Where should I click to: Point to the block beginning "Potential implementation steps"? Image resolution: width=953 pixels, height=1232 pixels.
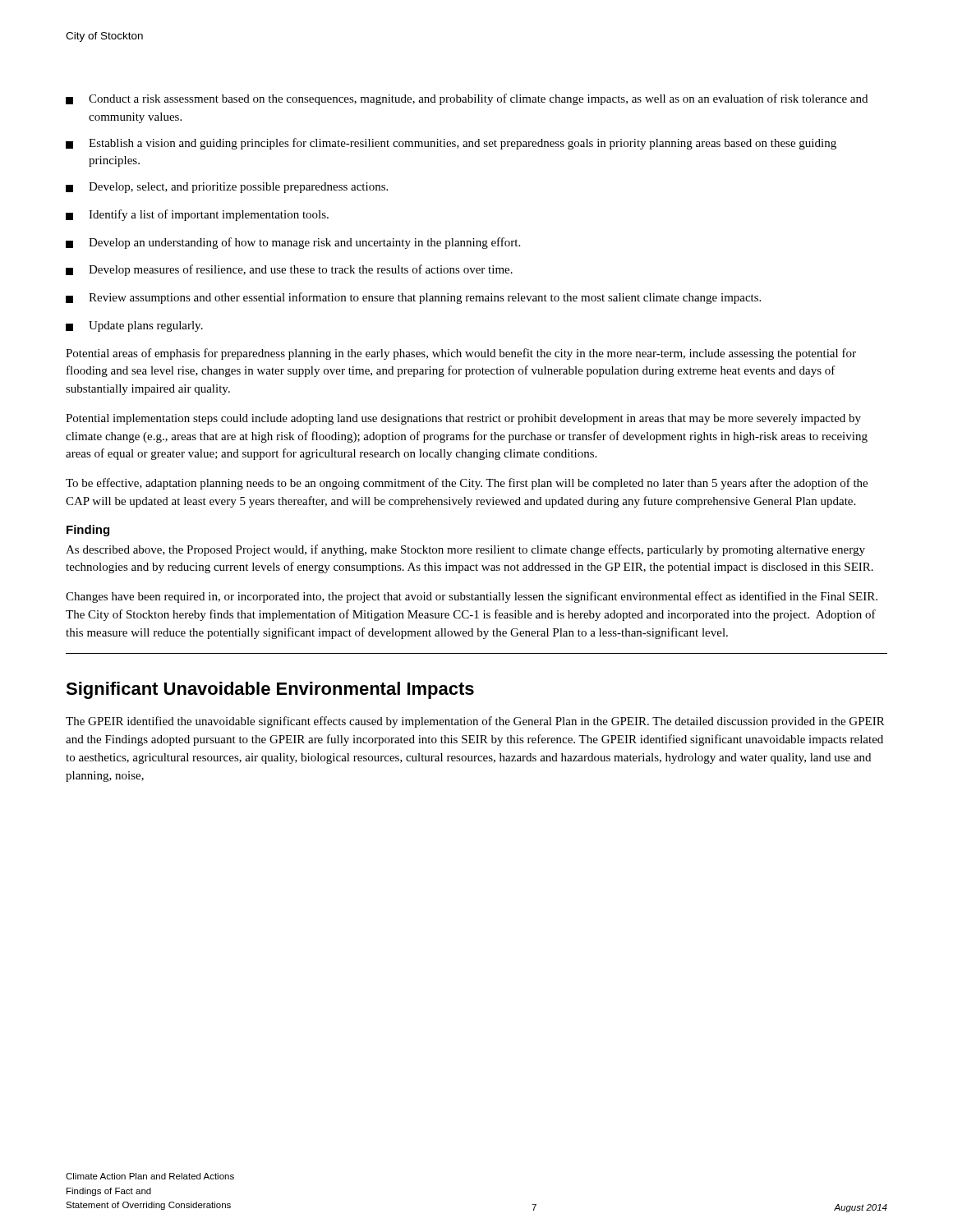tap(467, 436)
